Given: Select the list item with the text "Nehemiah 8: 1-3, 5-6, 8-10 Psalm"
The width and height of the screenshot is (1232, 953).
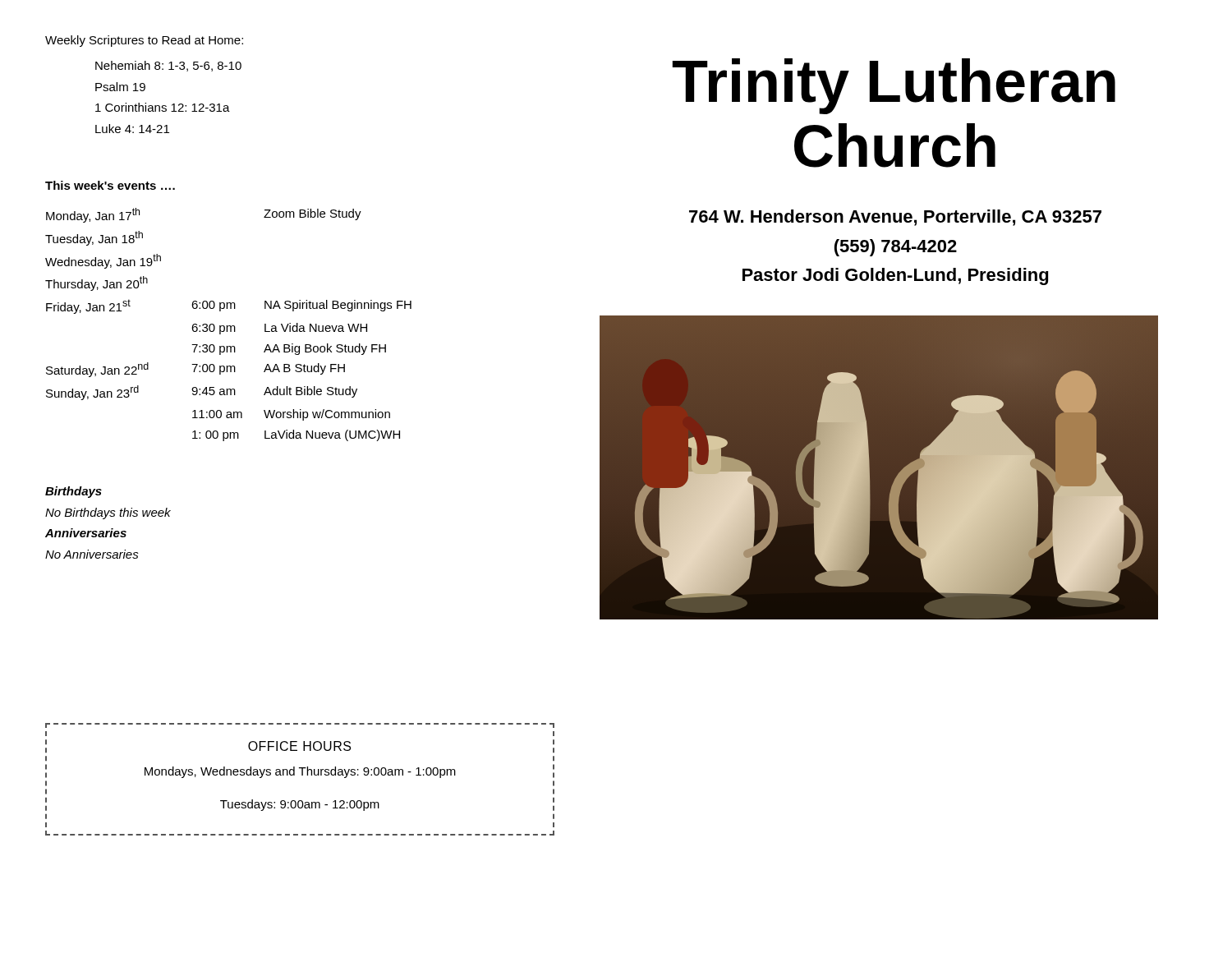Looking at the screenshot, I should (x=168, y=97).
